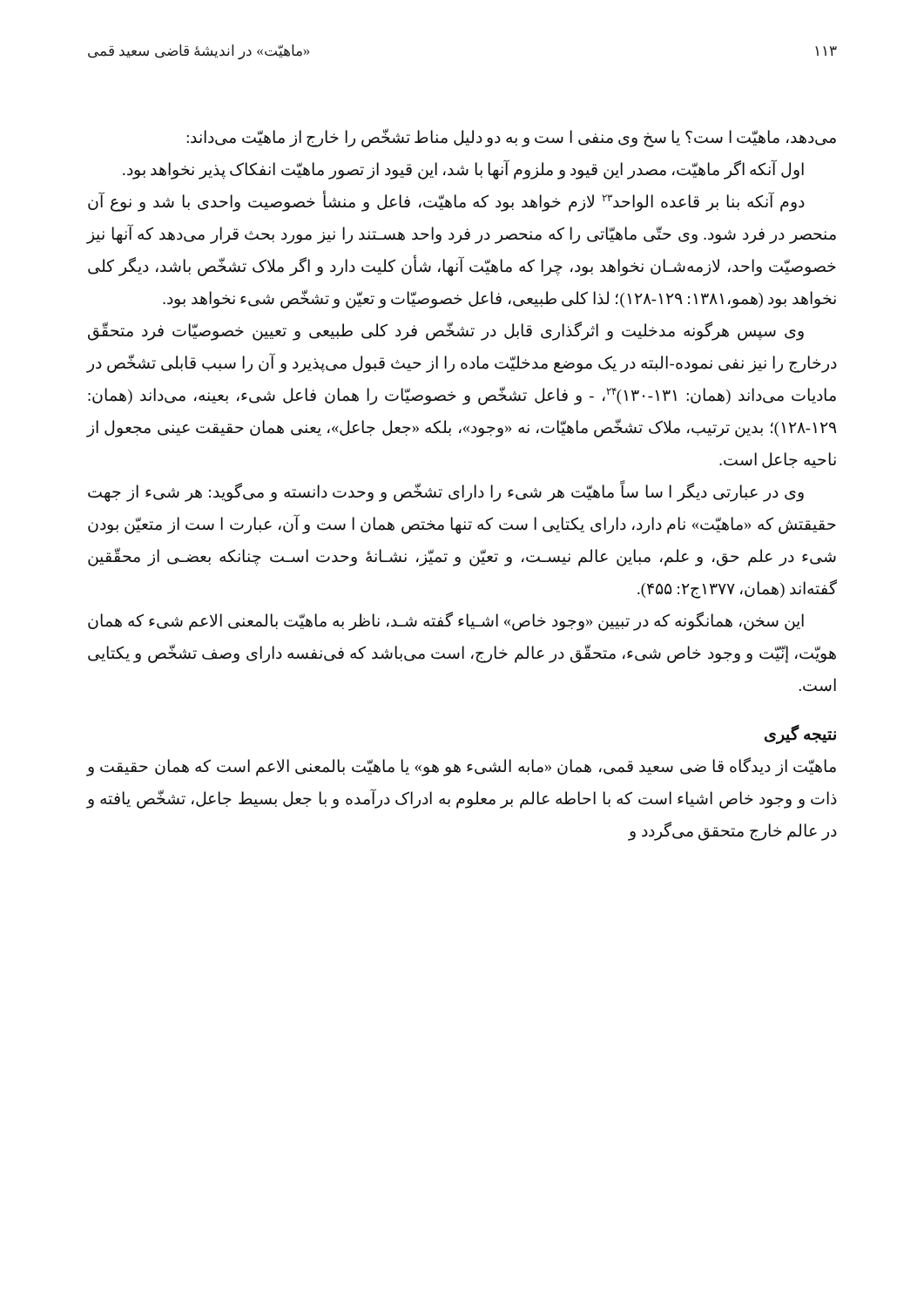The width and height of the screenshot is (924, 1307).
Task: Navigate to the text starting "دوم آنکه بنا بر قاعده"
Action: click(462, 251)
